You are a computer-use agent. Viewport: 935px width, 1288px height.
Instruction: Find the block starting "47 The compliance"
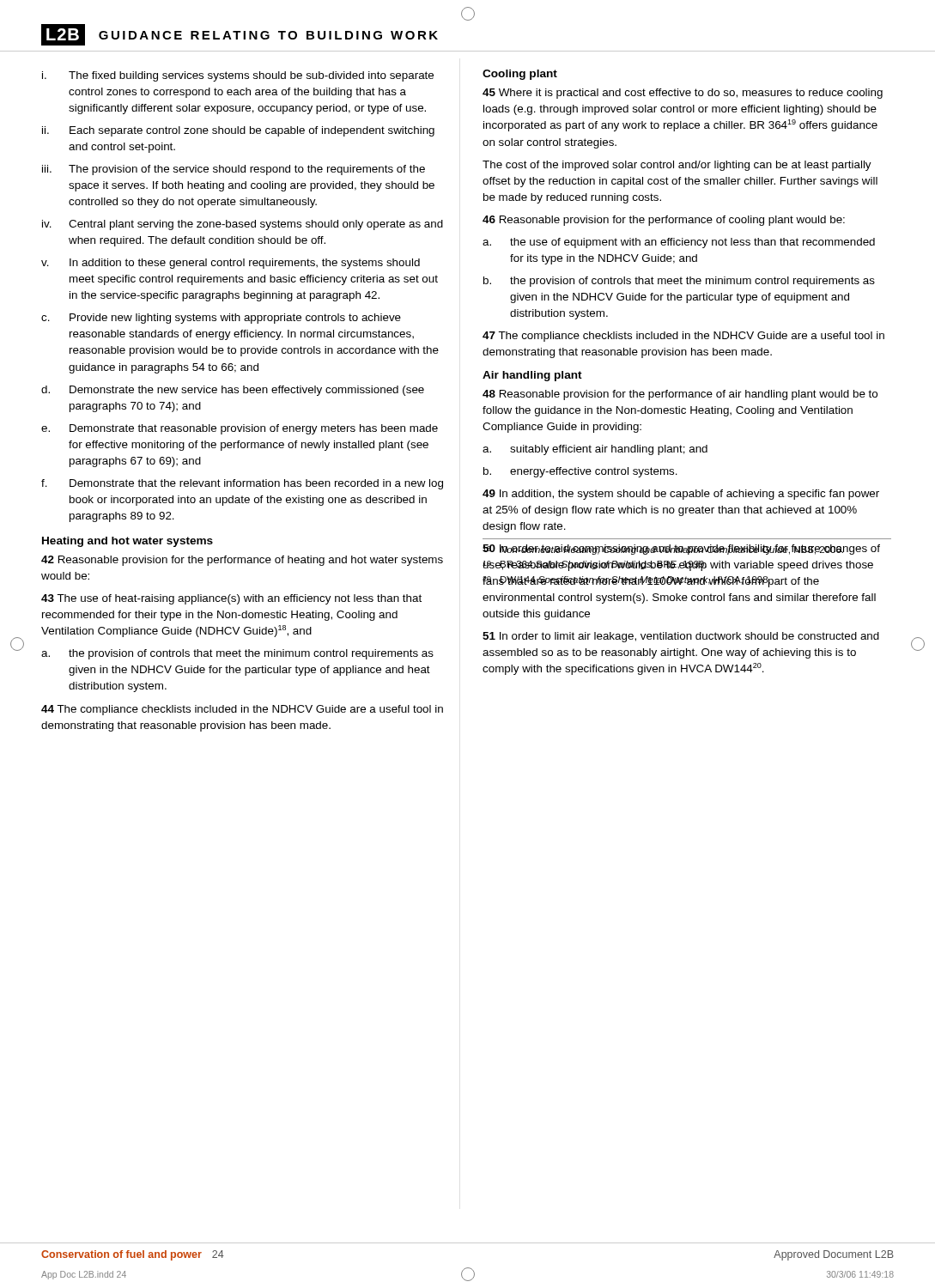tap(684, 343)
